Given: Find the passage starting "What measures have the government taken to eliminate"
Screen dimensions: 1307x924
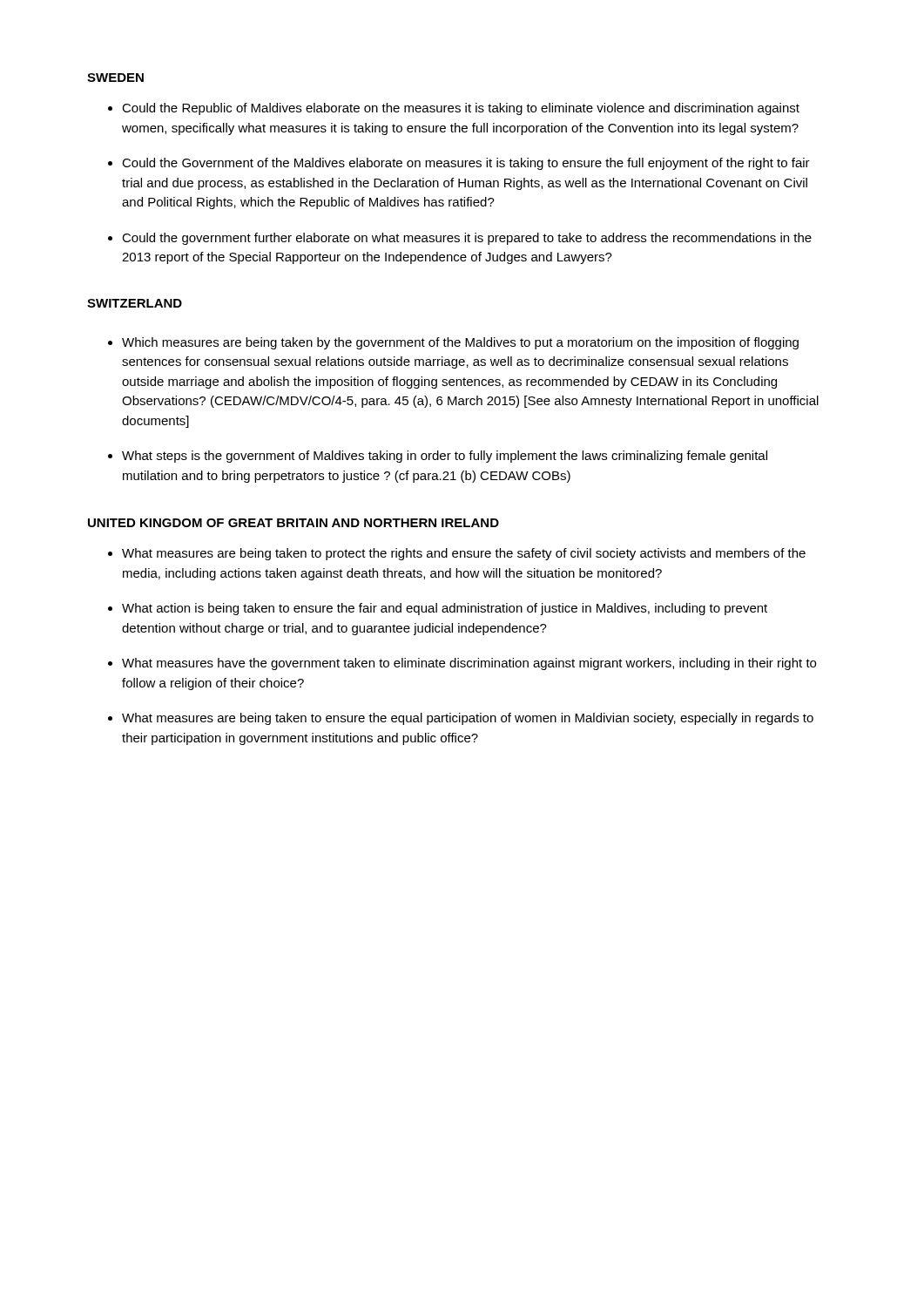Looking at the screenshot, I should point(471,673).
